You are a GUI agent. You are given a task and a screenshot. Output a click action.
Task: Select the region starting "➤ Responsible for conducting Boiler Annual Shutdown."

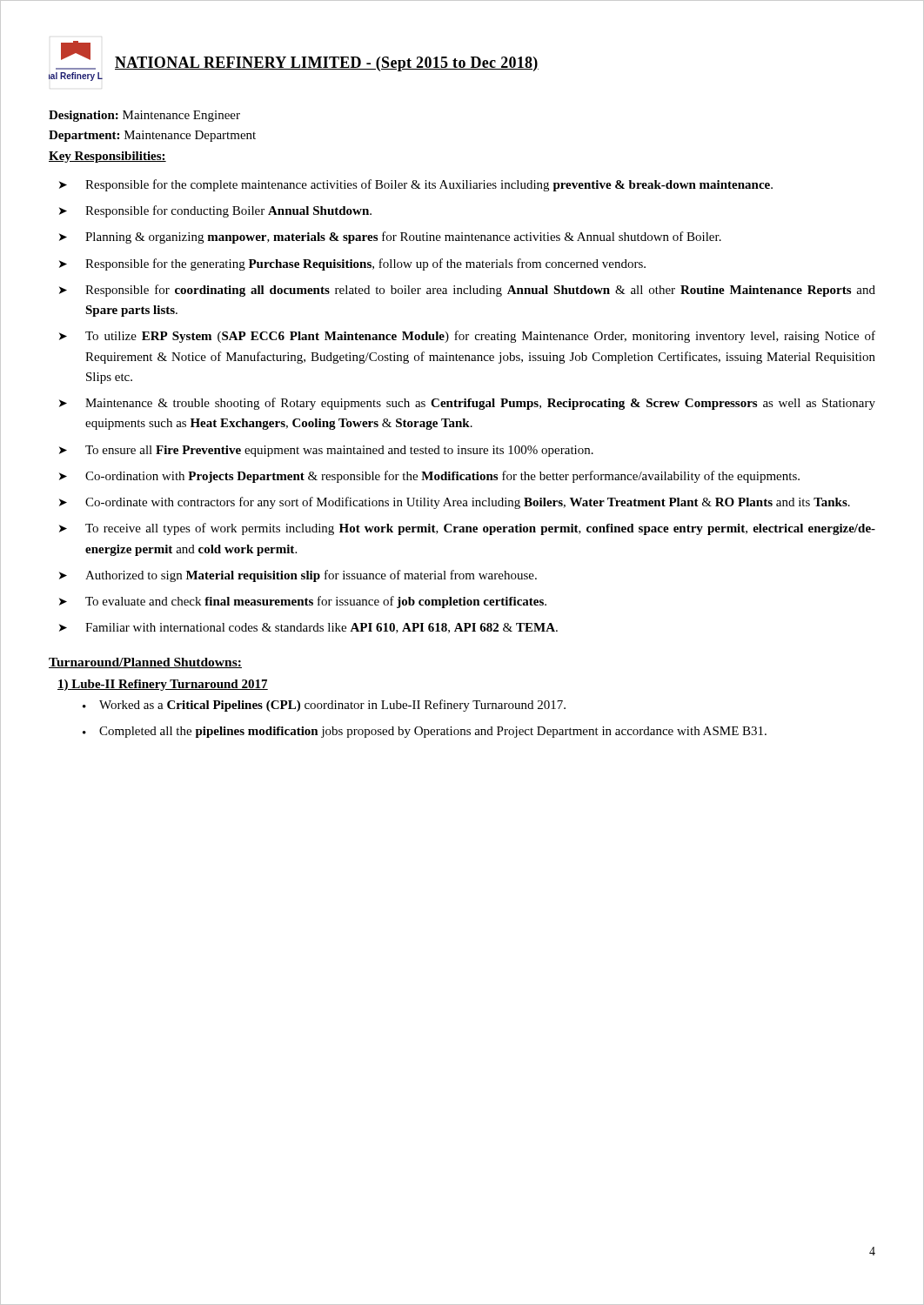(x=215, y=211)
